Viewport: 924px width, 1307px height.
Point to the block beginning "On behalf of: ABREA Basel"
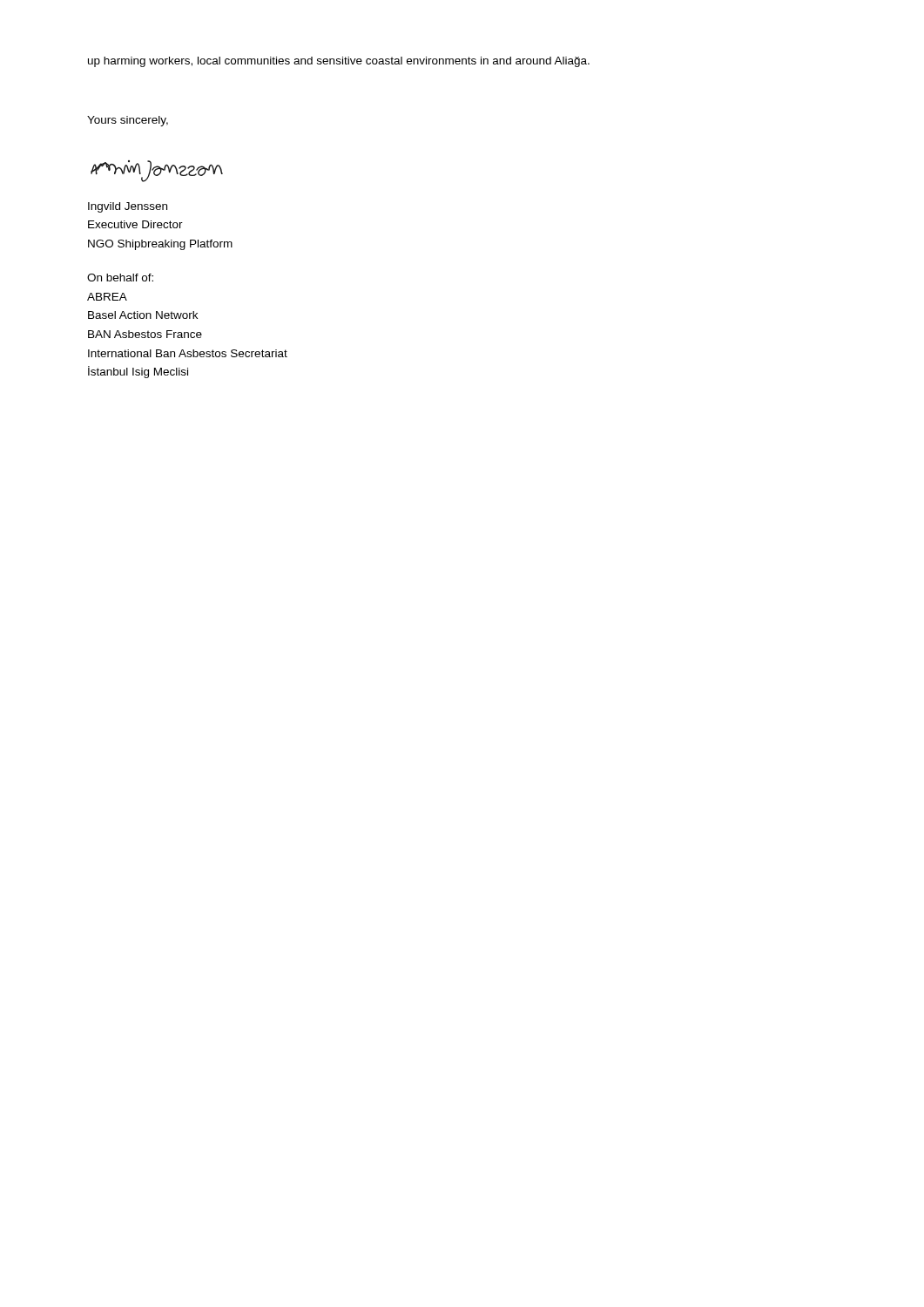point(187,325)
